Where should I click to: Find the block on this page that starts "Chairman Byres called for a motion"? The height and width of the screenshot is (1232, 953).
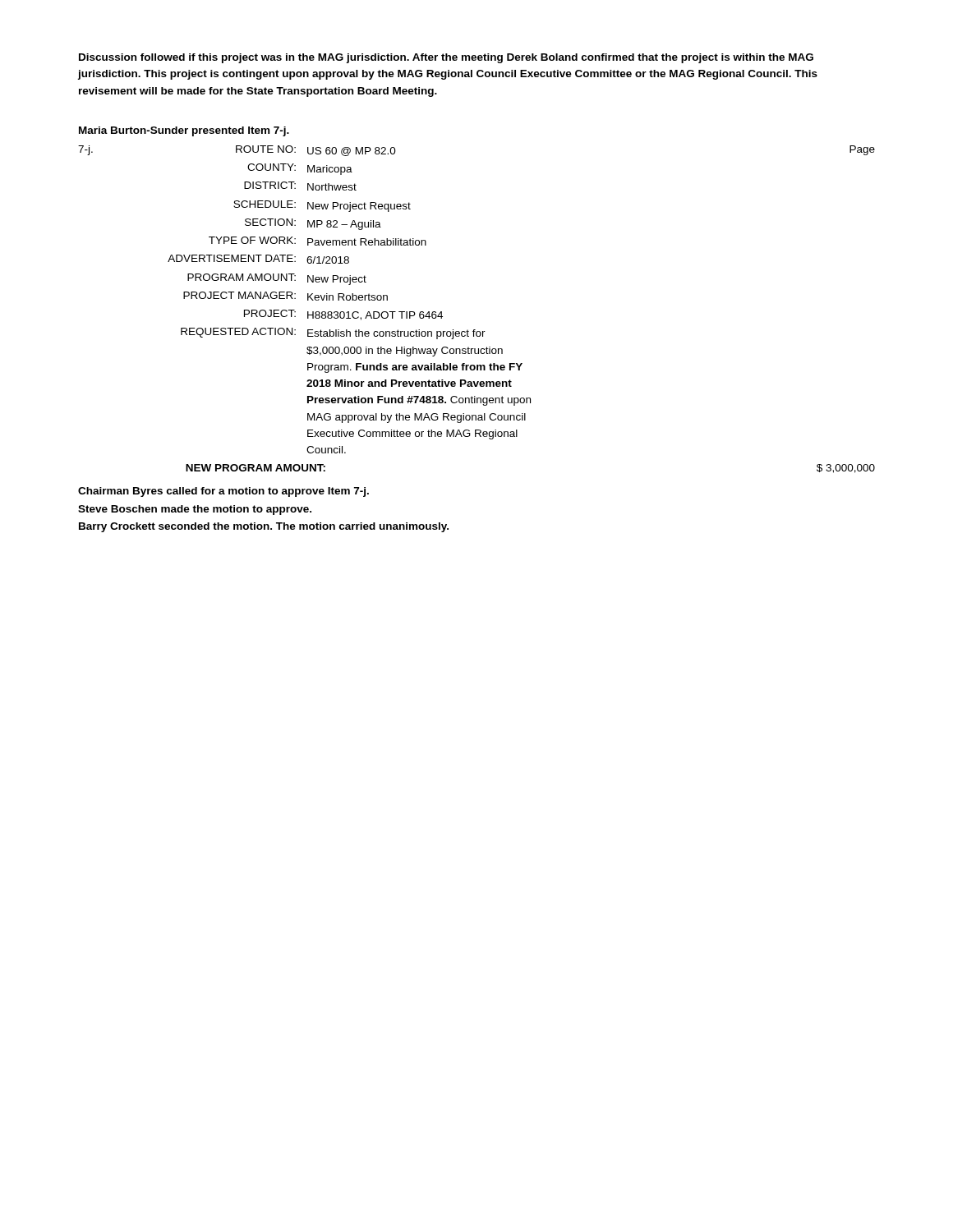(x=264, y=509)
